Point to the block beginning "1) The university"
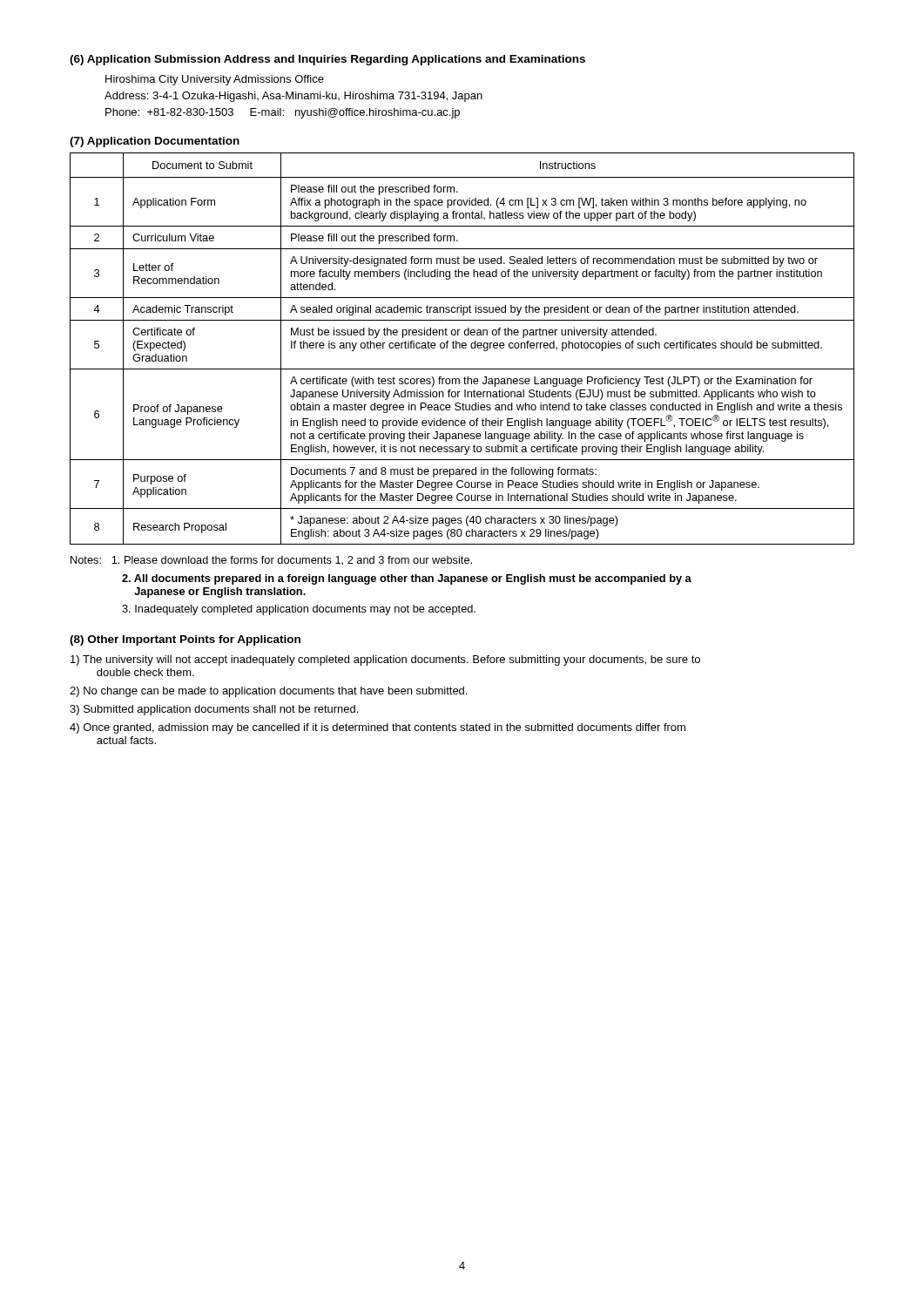Screen dimensions: 1307x924 click(x=385, y=666)
